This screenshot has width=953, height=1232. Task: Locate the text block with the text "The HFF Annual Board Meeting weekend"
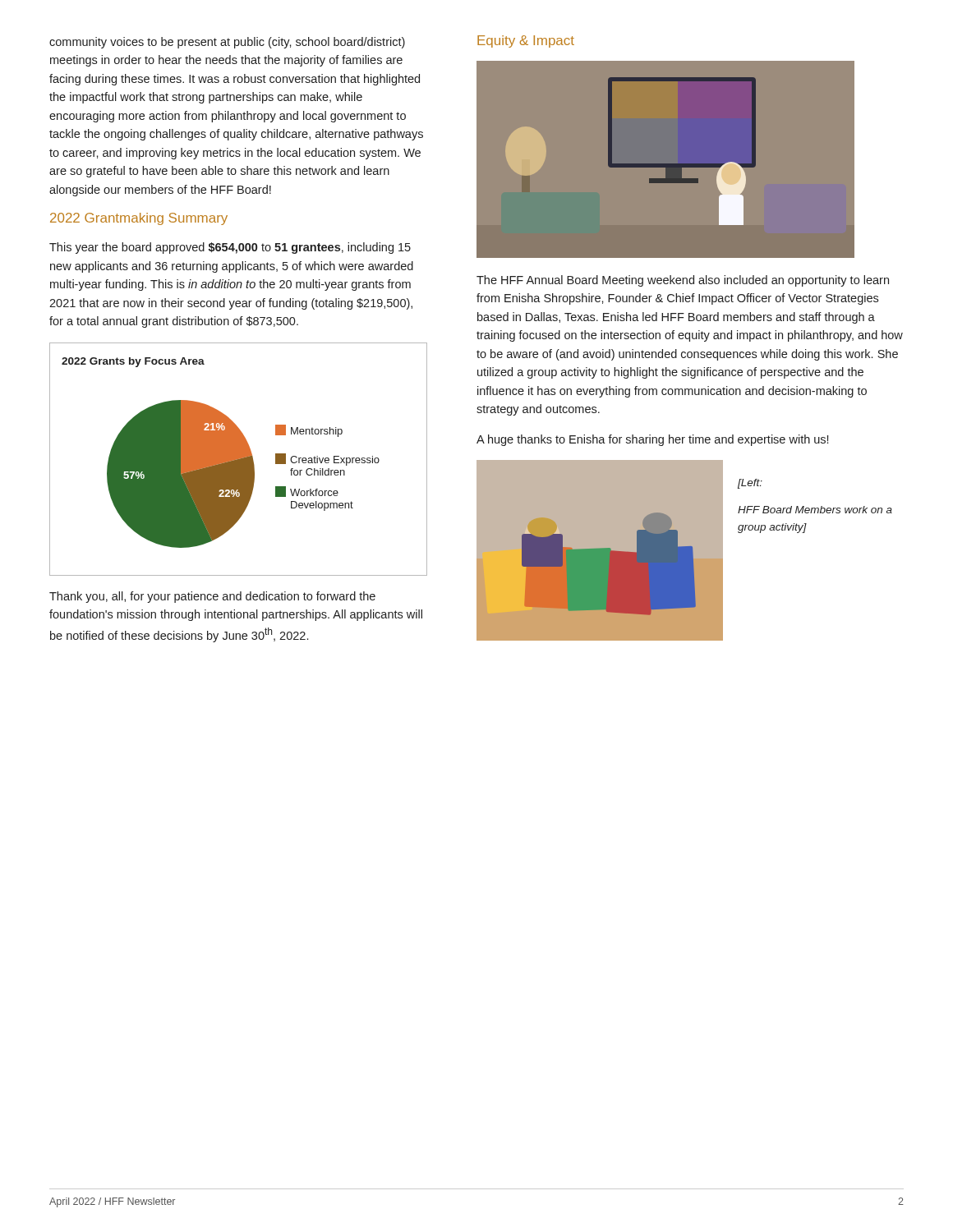(x=690, y=345)
